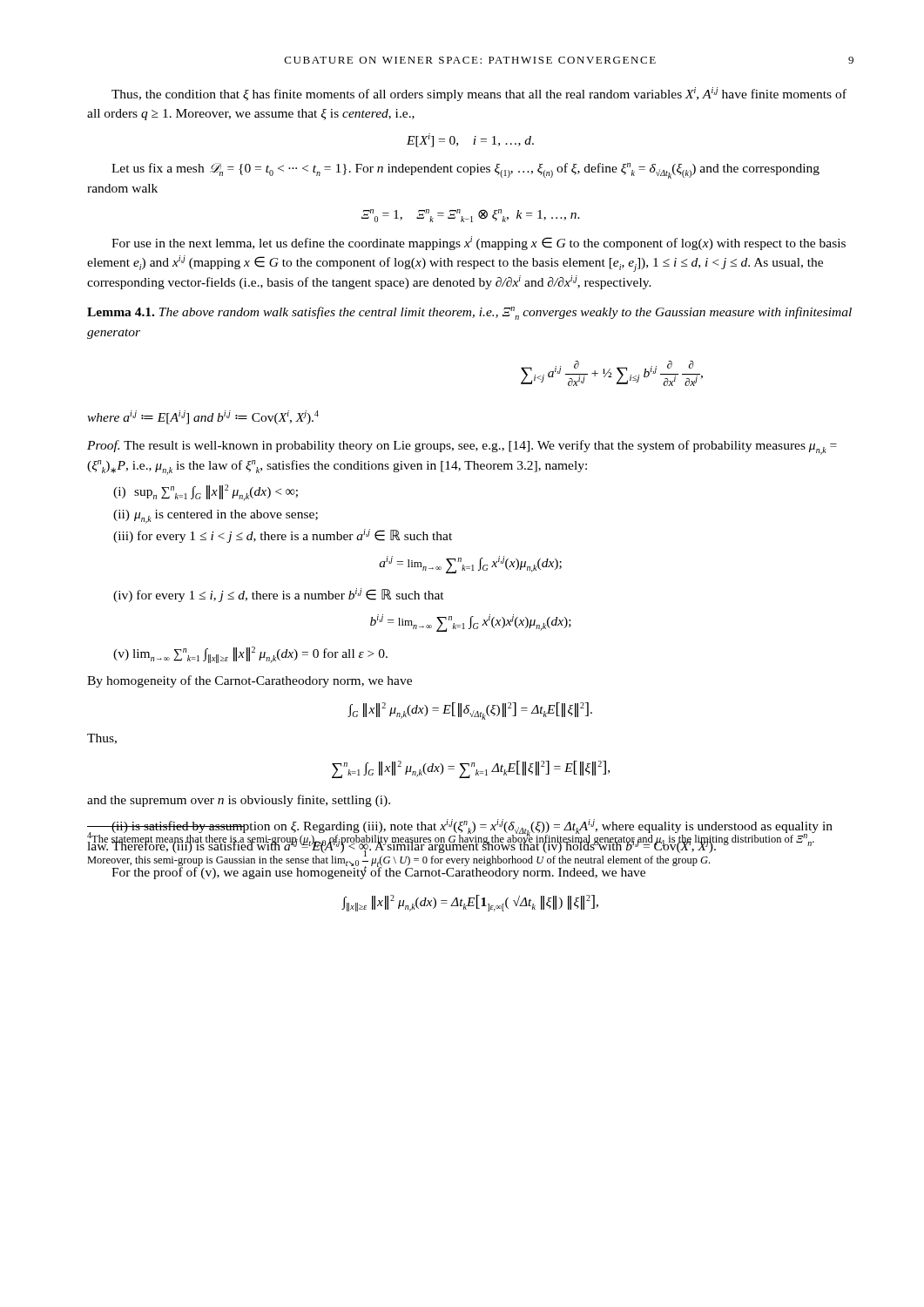Click on the passage starting "(ii) μn,k is centered"
The height and width of the screenshot is (1307, 924).
point(216,514)
